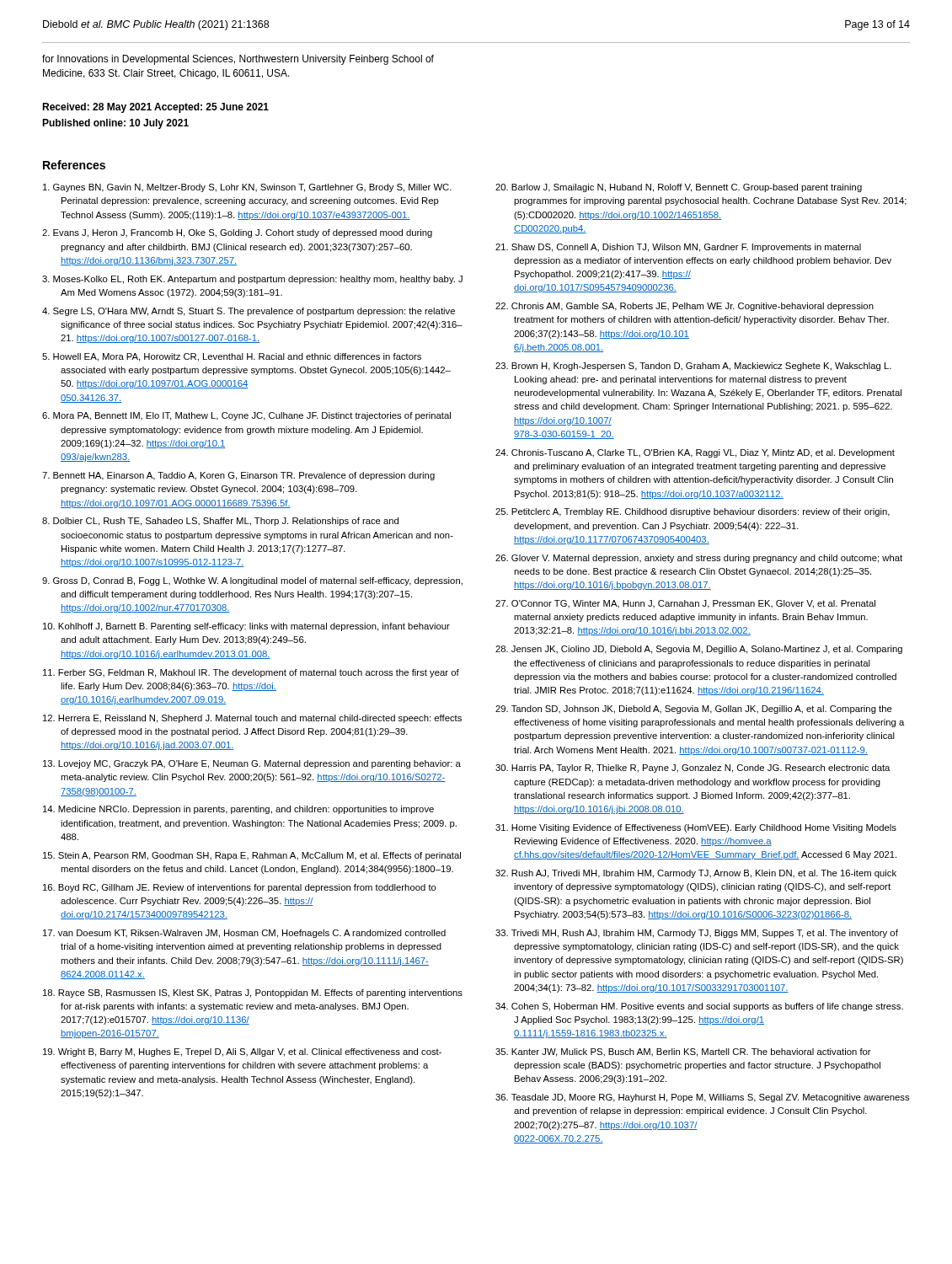Point to the region starting "29. Tandon SD, Johnson"

[x=700, y=729]
